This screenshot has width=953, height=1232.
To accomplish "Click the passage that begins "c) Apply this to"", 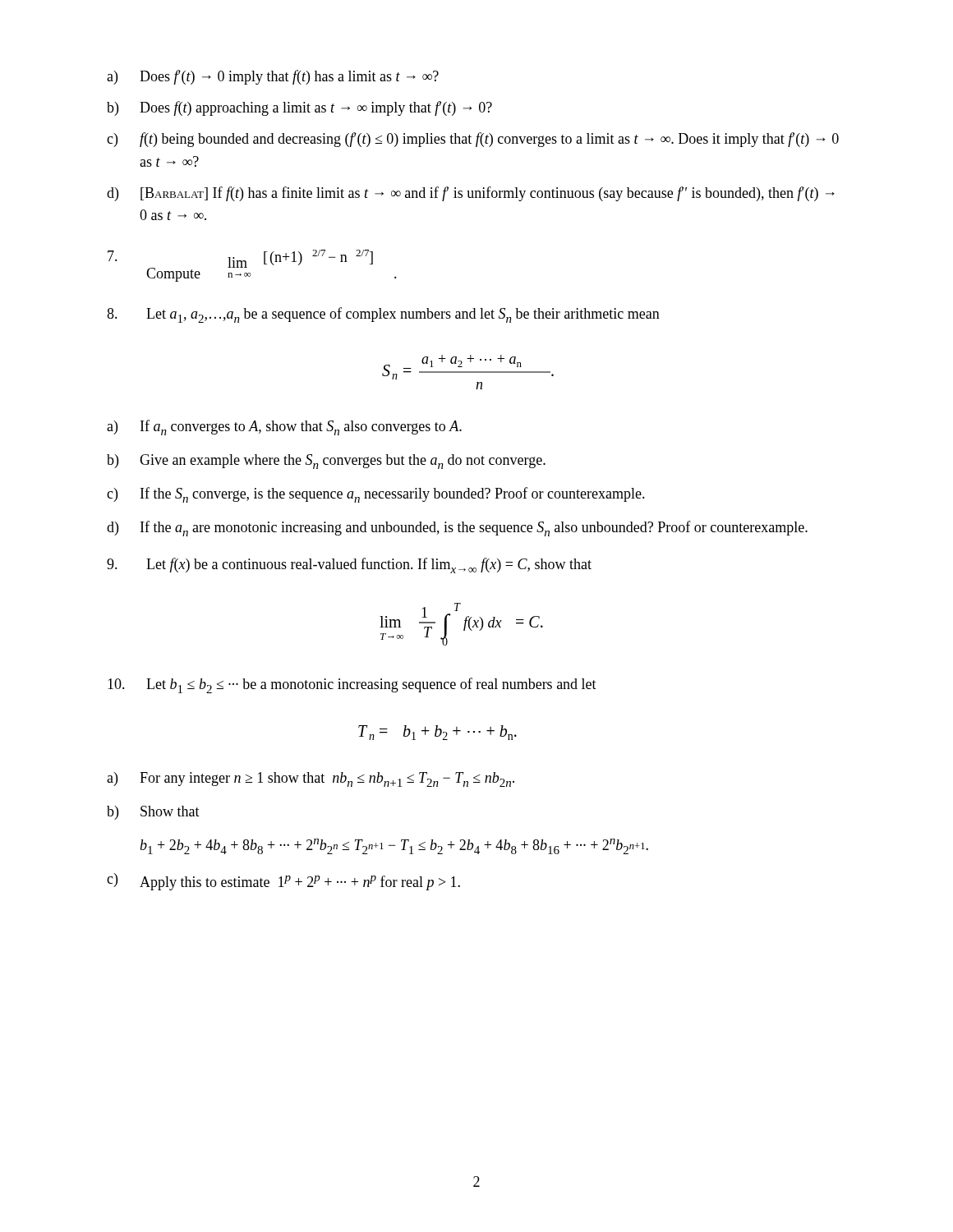I will pyautogui.click(x=283, y=882).
